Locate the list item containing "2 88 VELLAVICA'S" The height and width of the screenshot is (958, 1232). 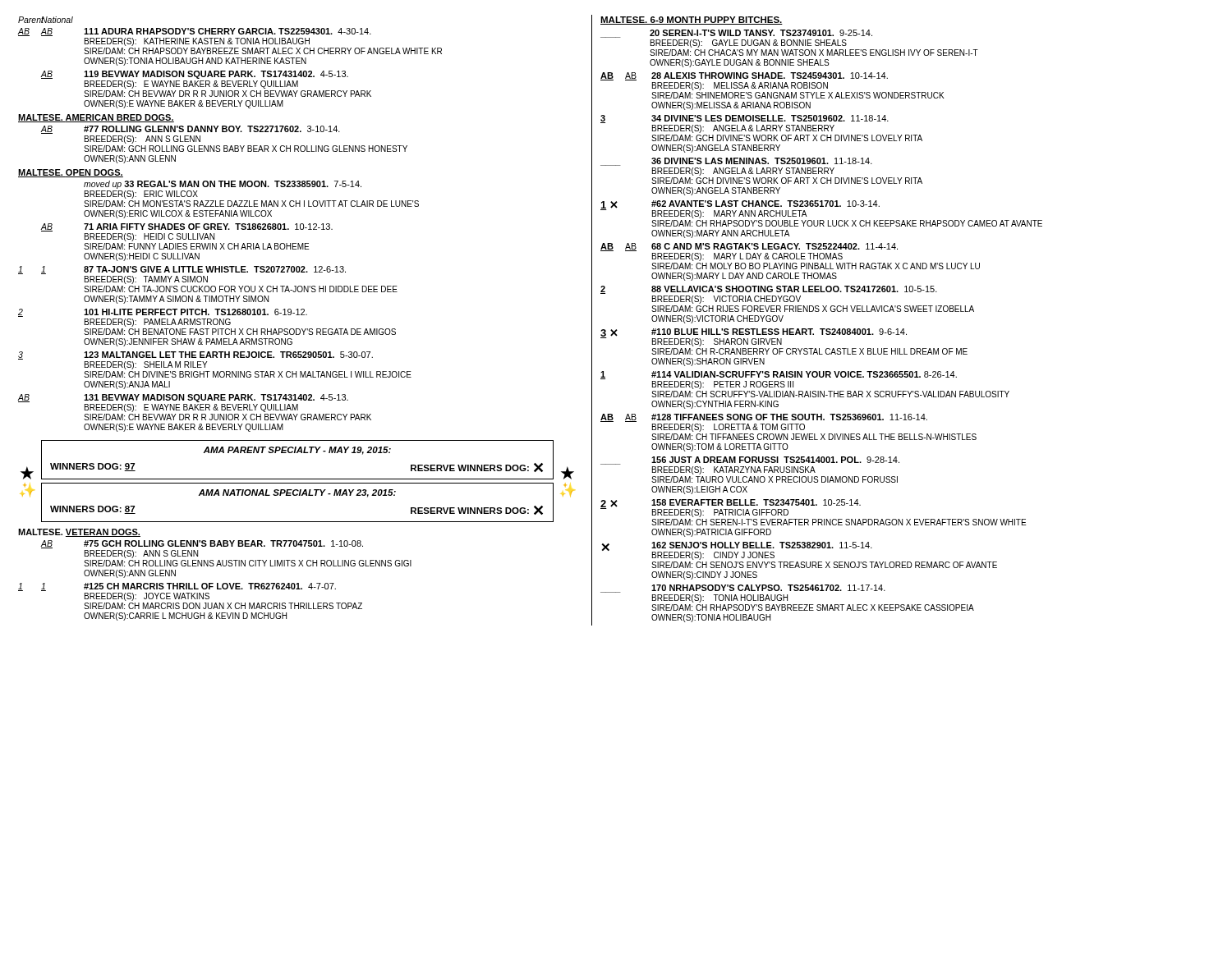click(x=907, y=304)
